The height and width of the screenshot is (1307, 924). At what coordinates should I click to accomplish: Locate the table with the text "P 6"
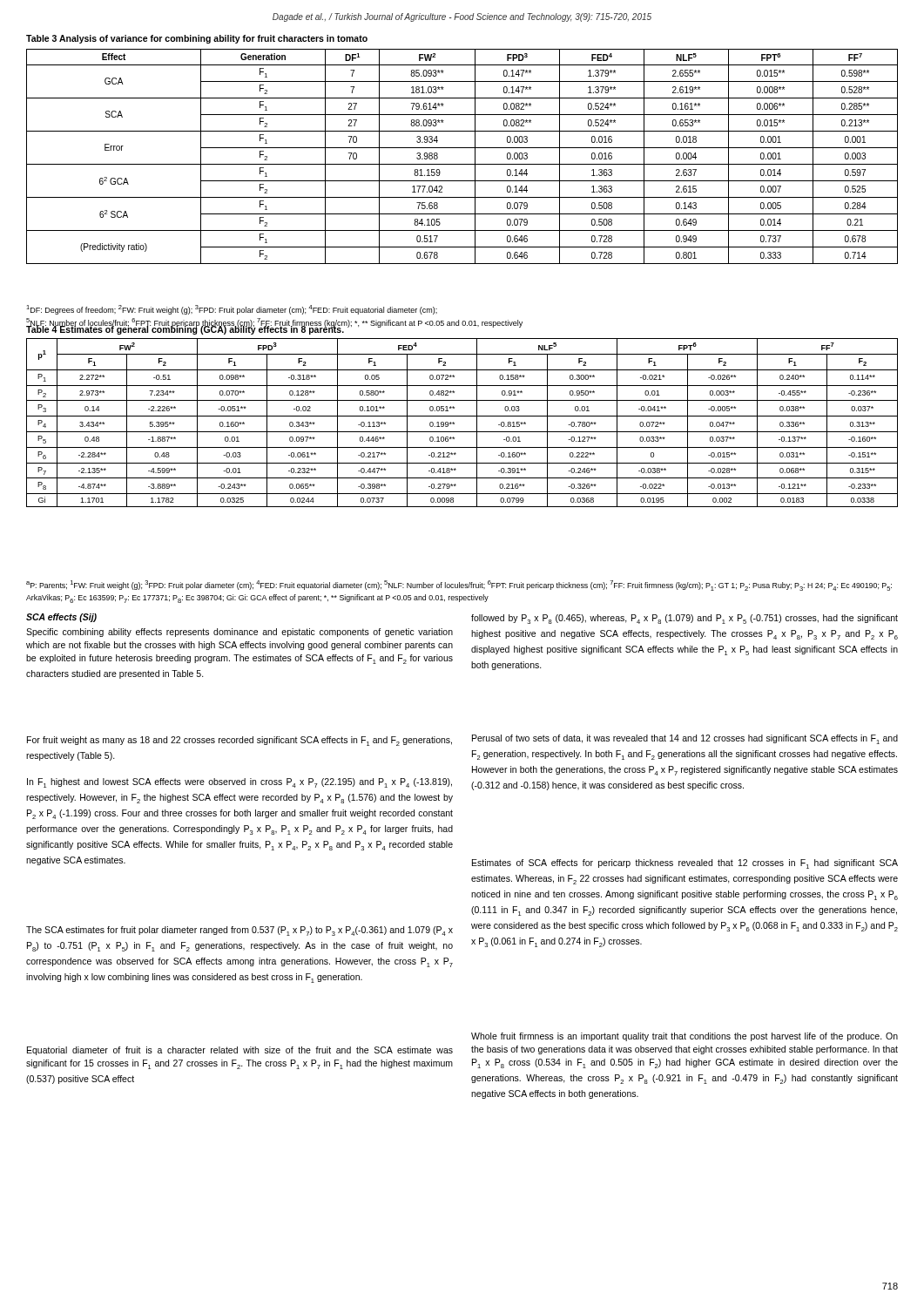(462, 423)
